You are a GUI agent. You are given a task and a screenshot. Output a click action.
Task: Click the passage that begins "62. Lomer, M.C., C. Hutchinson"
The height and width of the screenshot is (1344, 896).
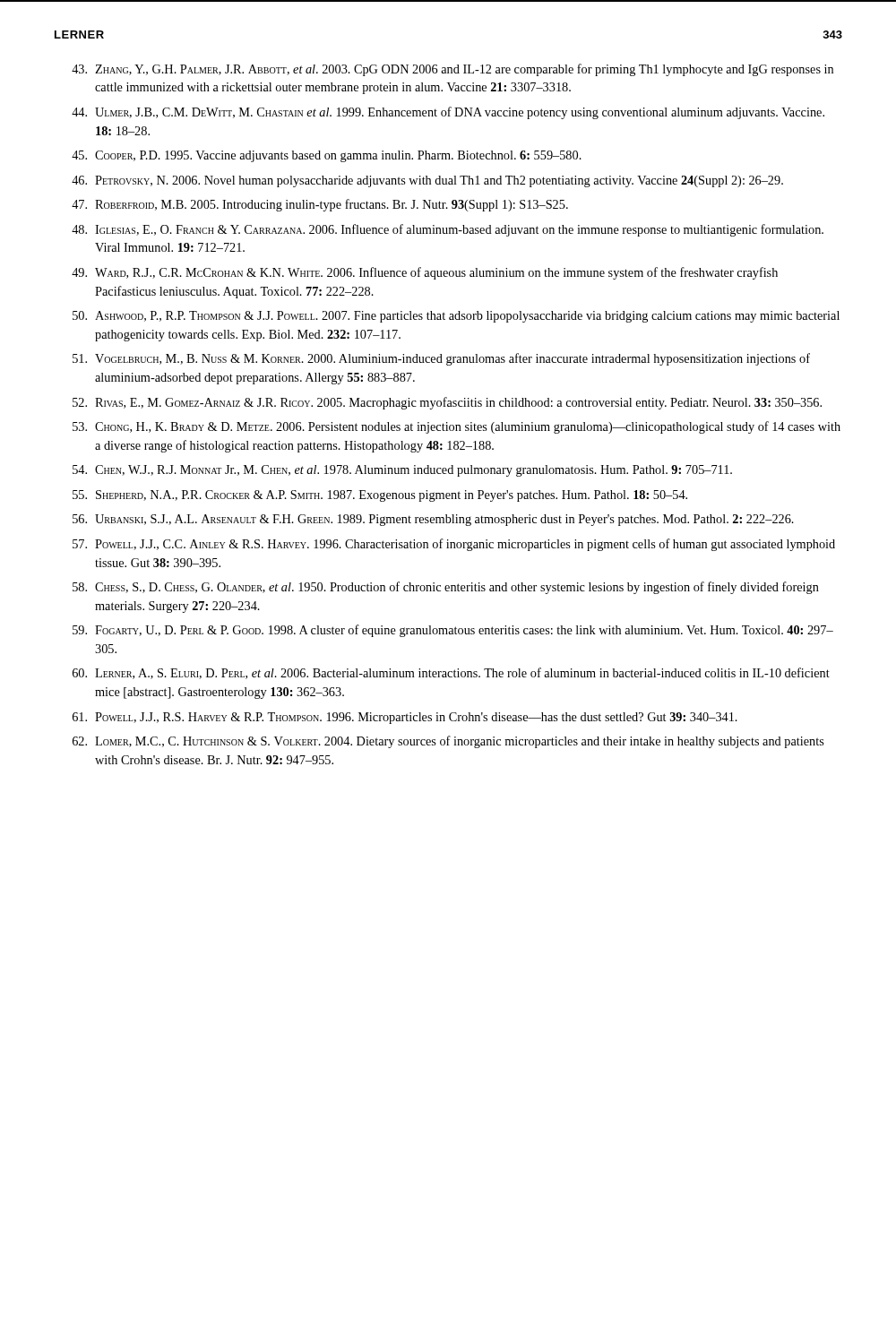tap(448, 751)
